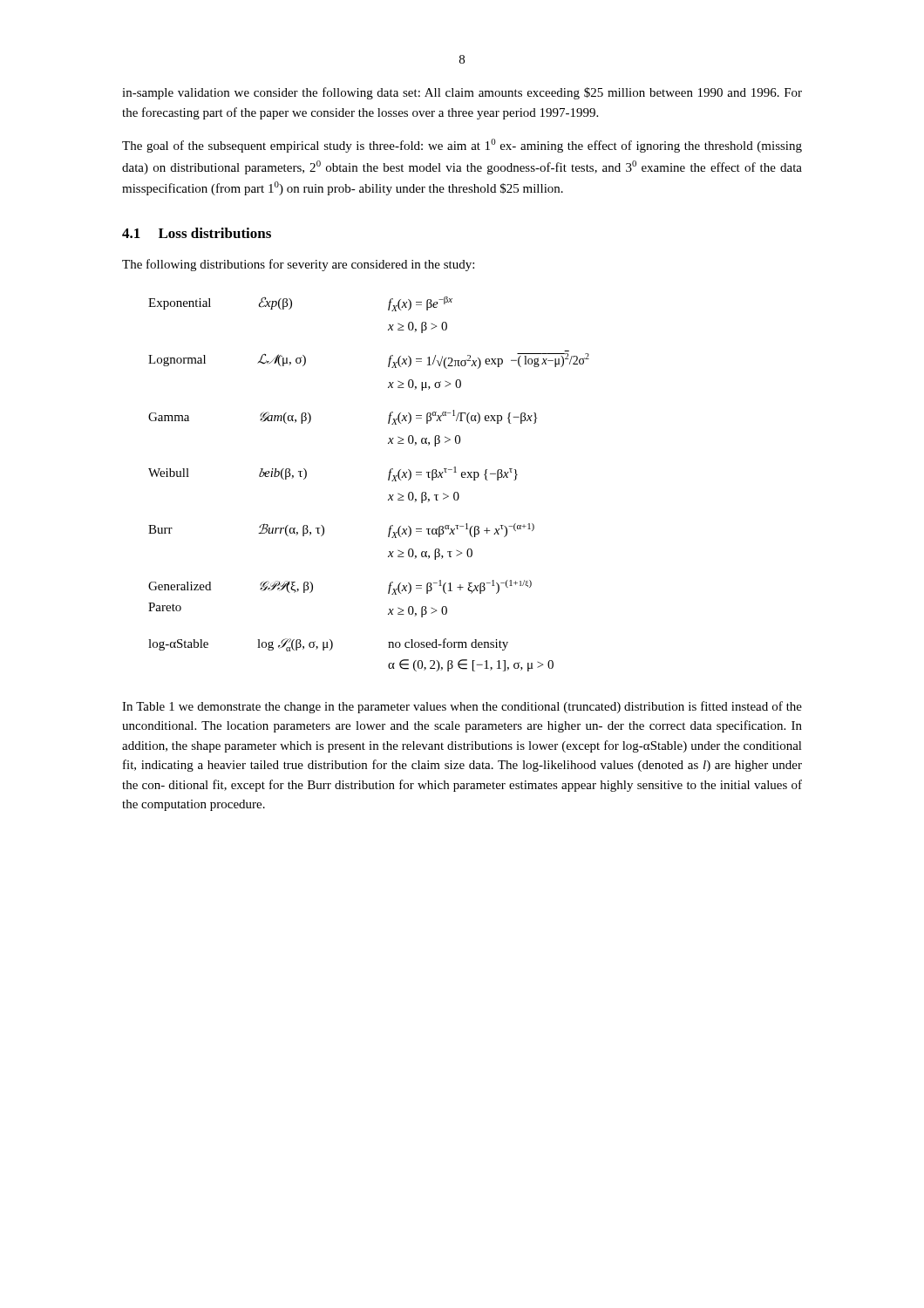Click on the text block containing "In Table 1"
The width and height of the screenshot is (924, 1308).
click(462, 755)
